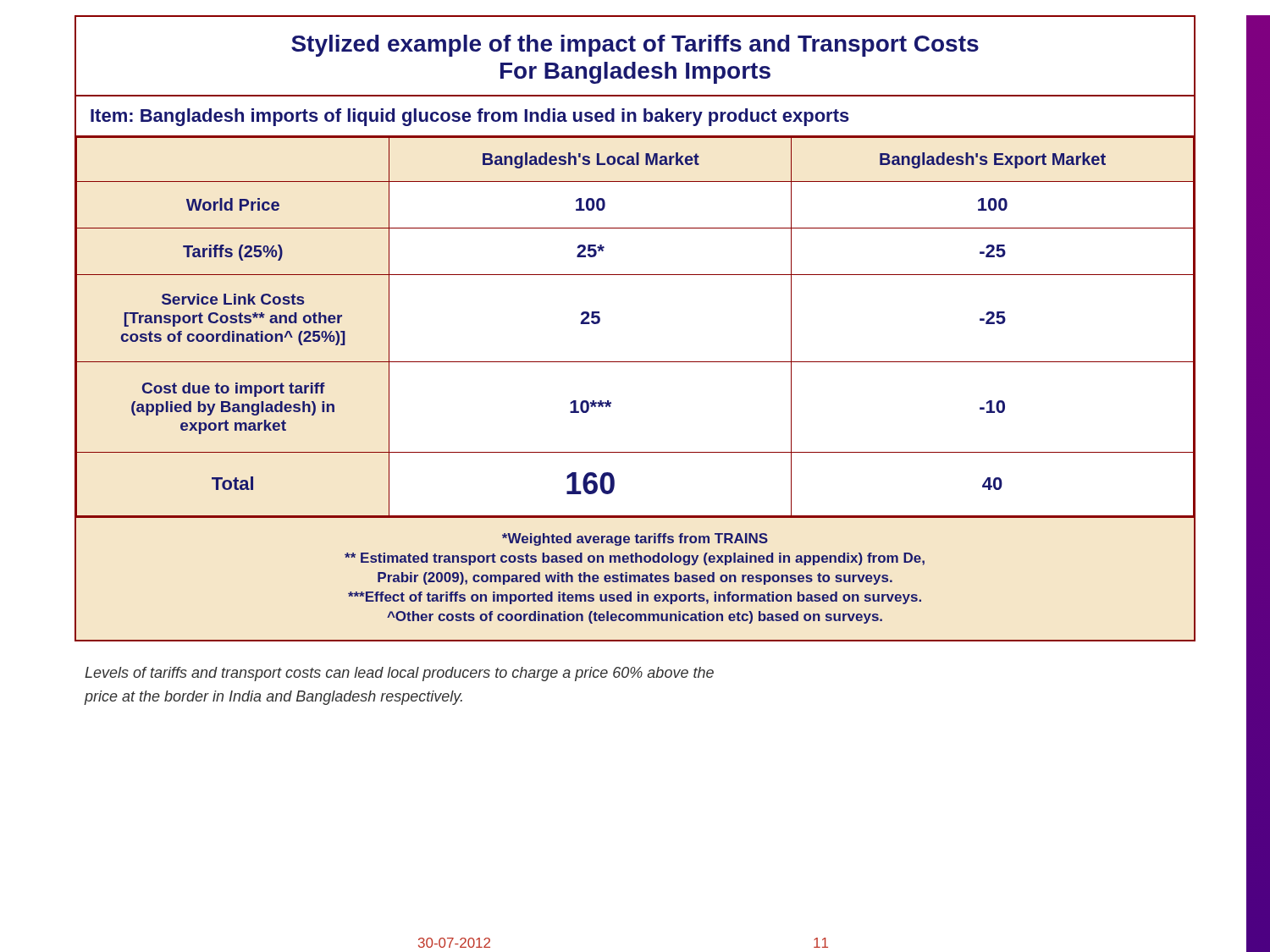1270x952 pixels.
Task: Locate the element starting "Levels of tariffs and transport costs can lead"
Action: [399, 685]
